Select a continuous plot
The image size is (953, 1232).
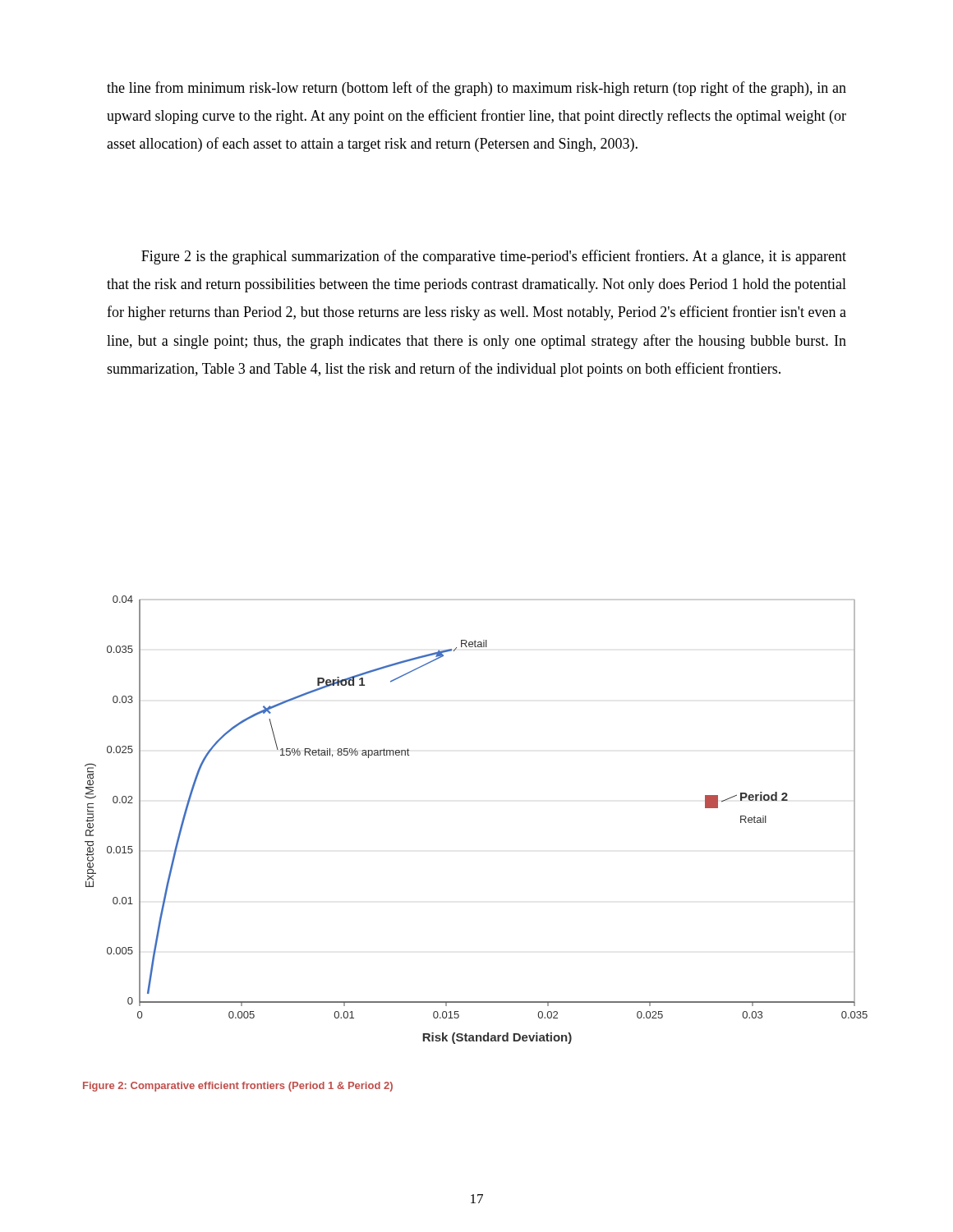pos(476,830)
